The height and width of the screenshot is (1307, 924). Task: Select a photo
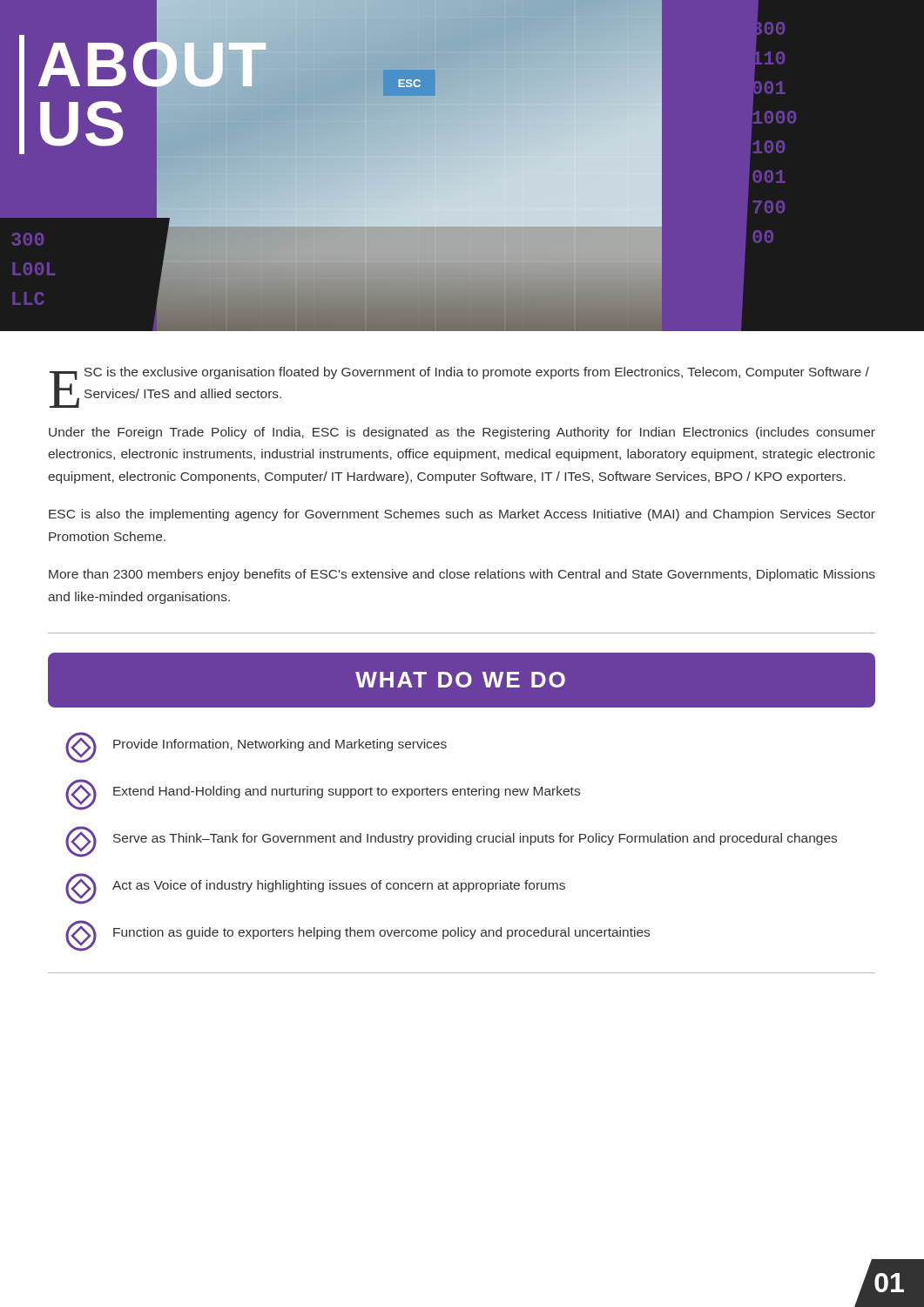click(462, 166)
